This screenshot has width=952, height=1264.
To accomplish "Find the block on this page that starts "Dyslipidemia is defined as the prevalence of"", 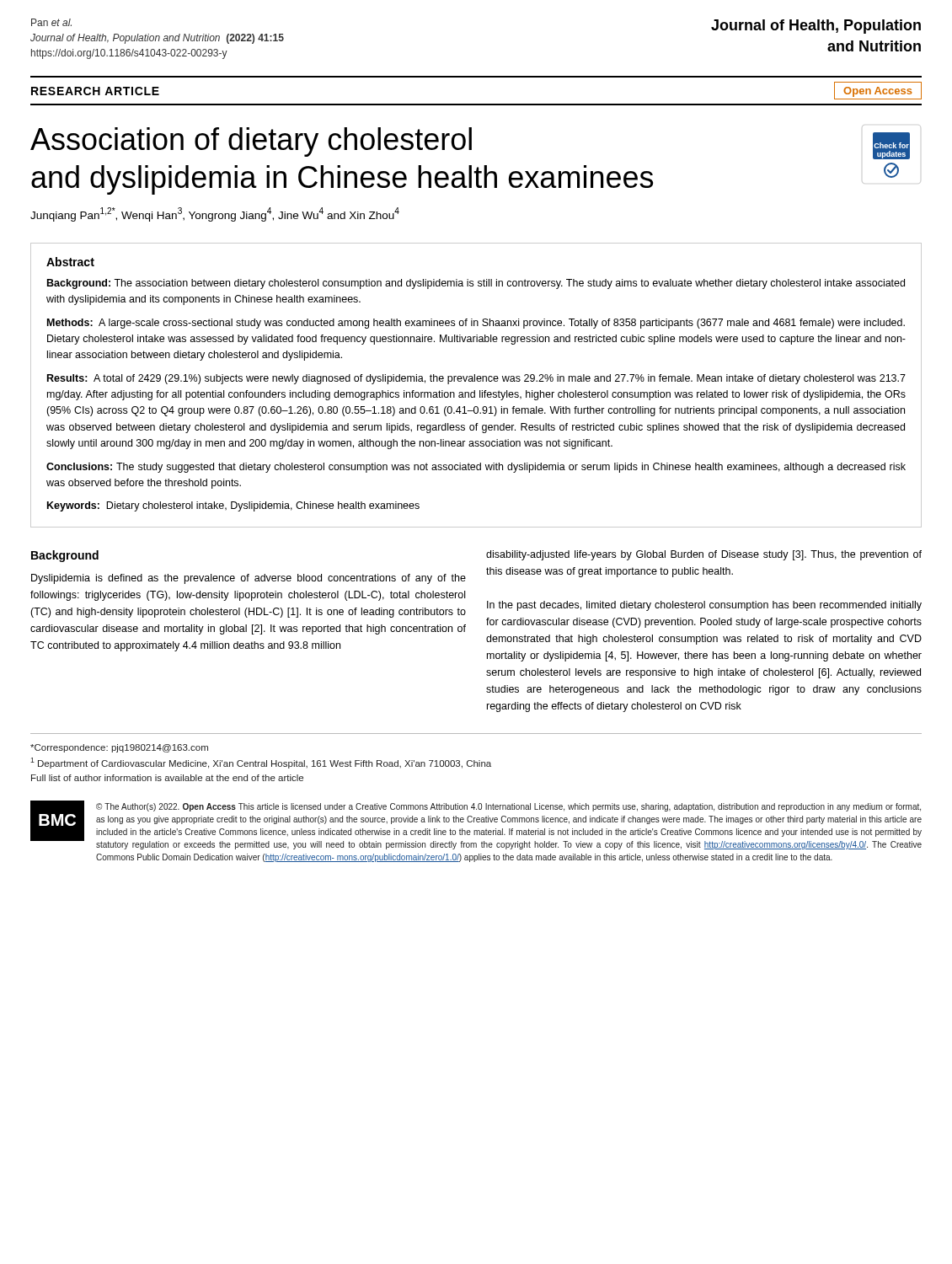I will click(248, 612).
